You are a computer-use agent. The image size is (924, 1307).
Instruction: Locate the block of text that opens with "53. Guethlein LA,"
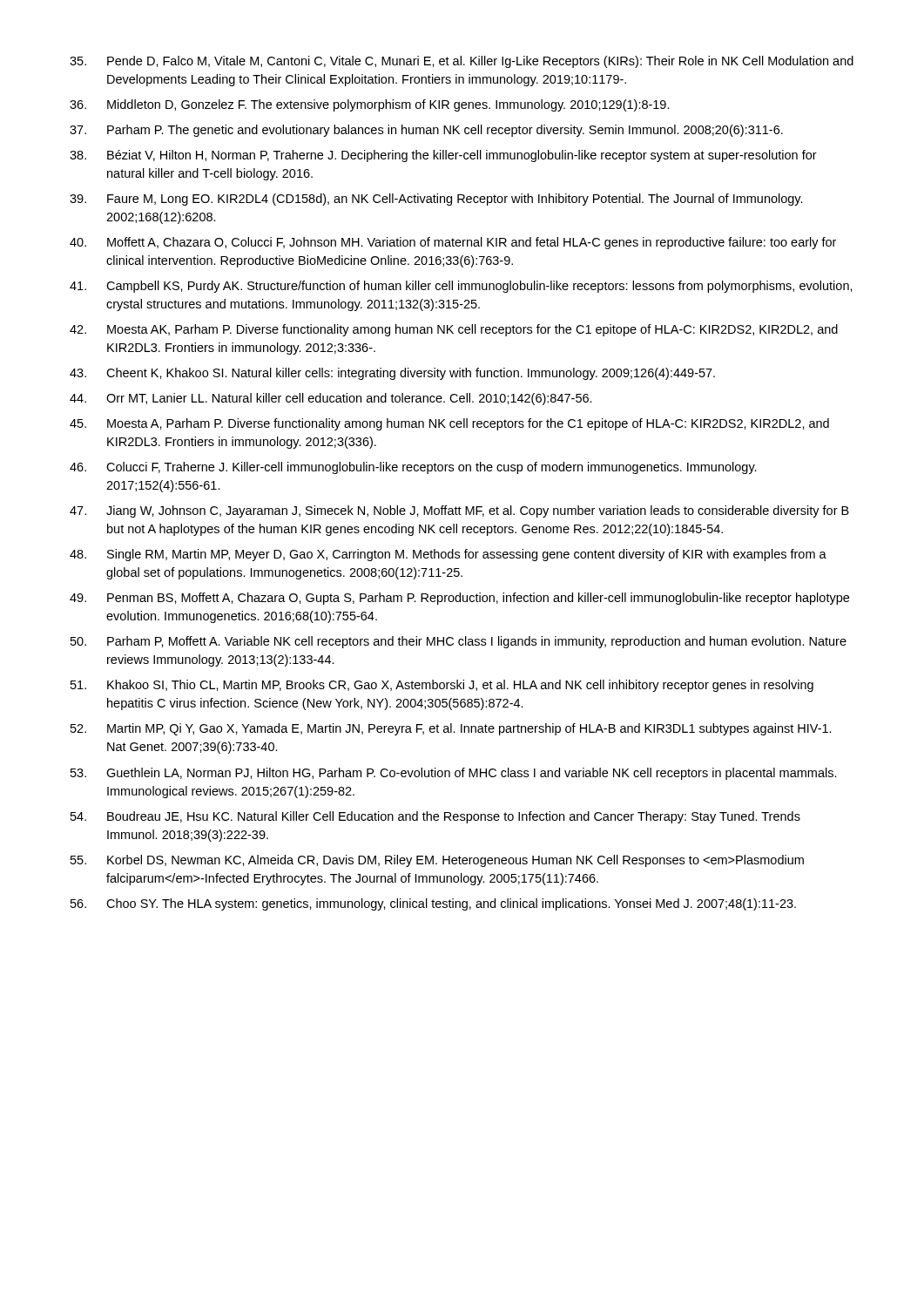click(462, 782)
